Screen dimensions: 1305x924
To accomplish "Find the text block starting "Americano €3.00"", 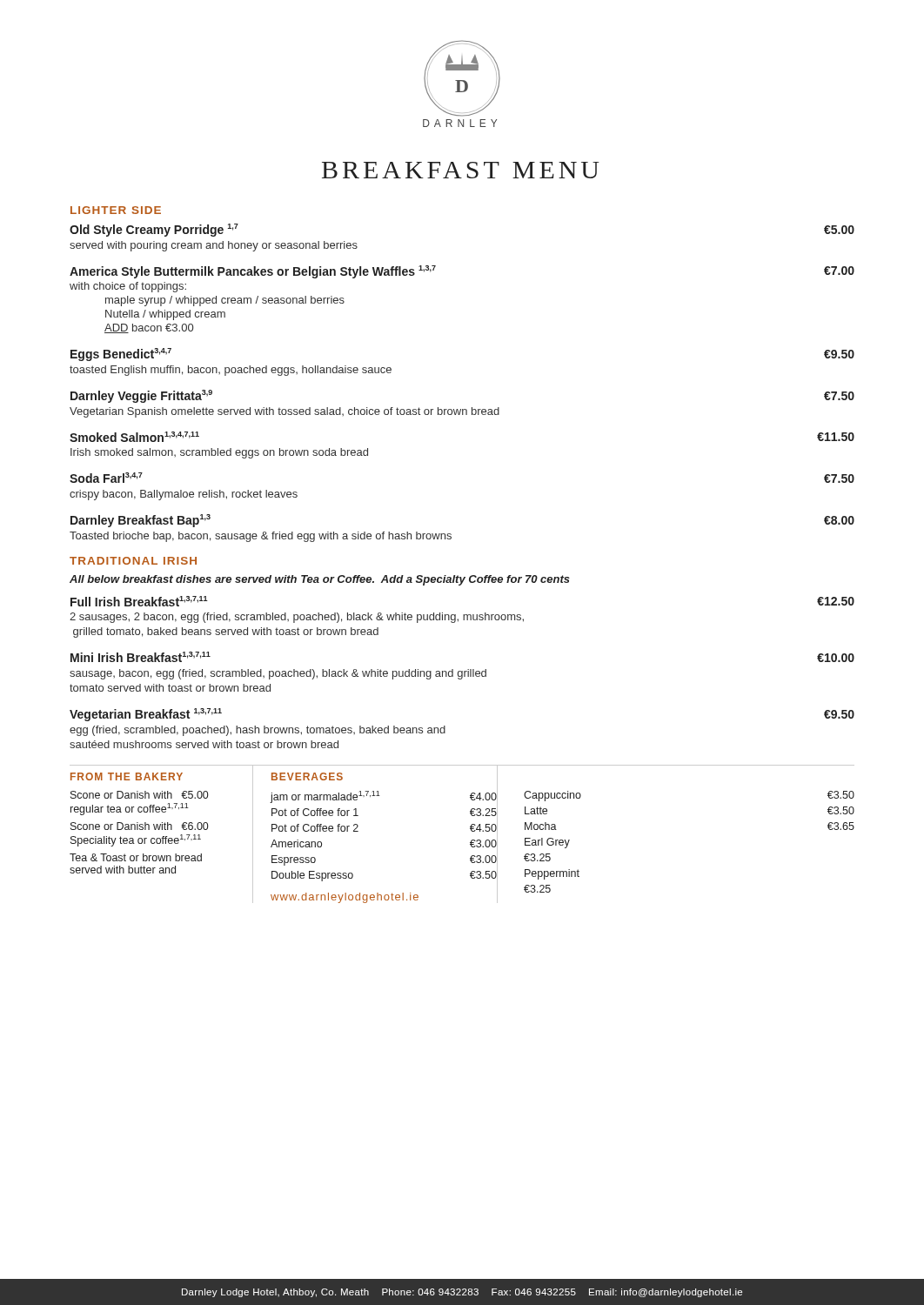I will click(x=295, y=843).
